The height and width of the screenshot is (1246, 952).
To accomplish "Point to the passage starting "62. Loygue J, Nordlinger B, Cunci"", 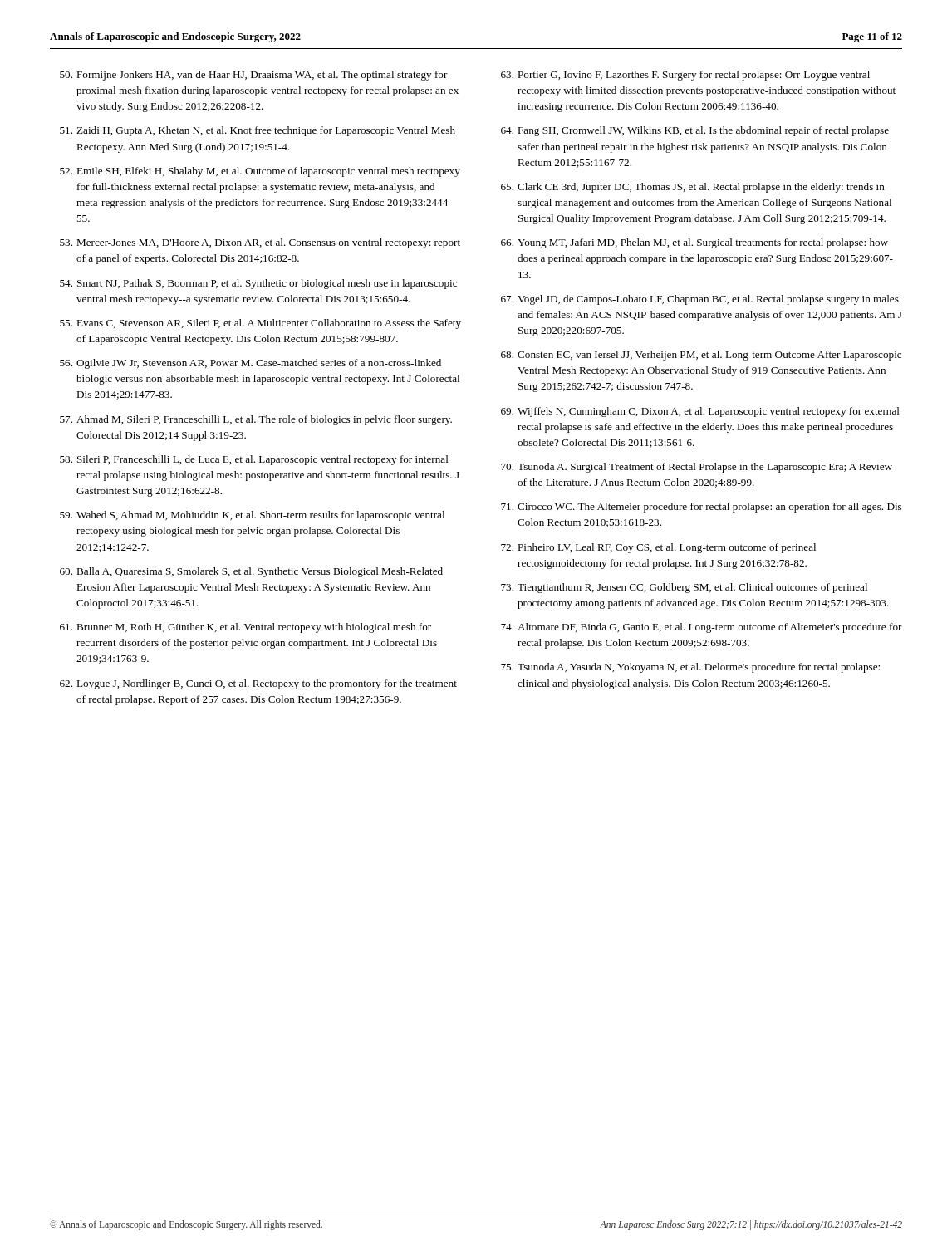I will point(255,691).
